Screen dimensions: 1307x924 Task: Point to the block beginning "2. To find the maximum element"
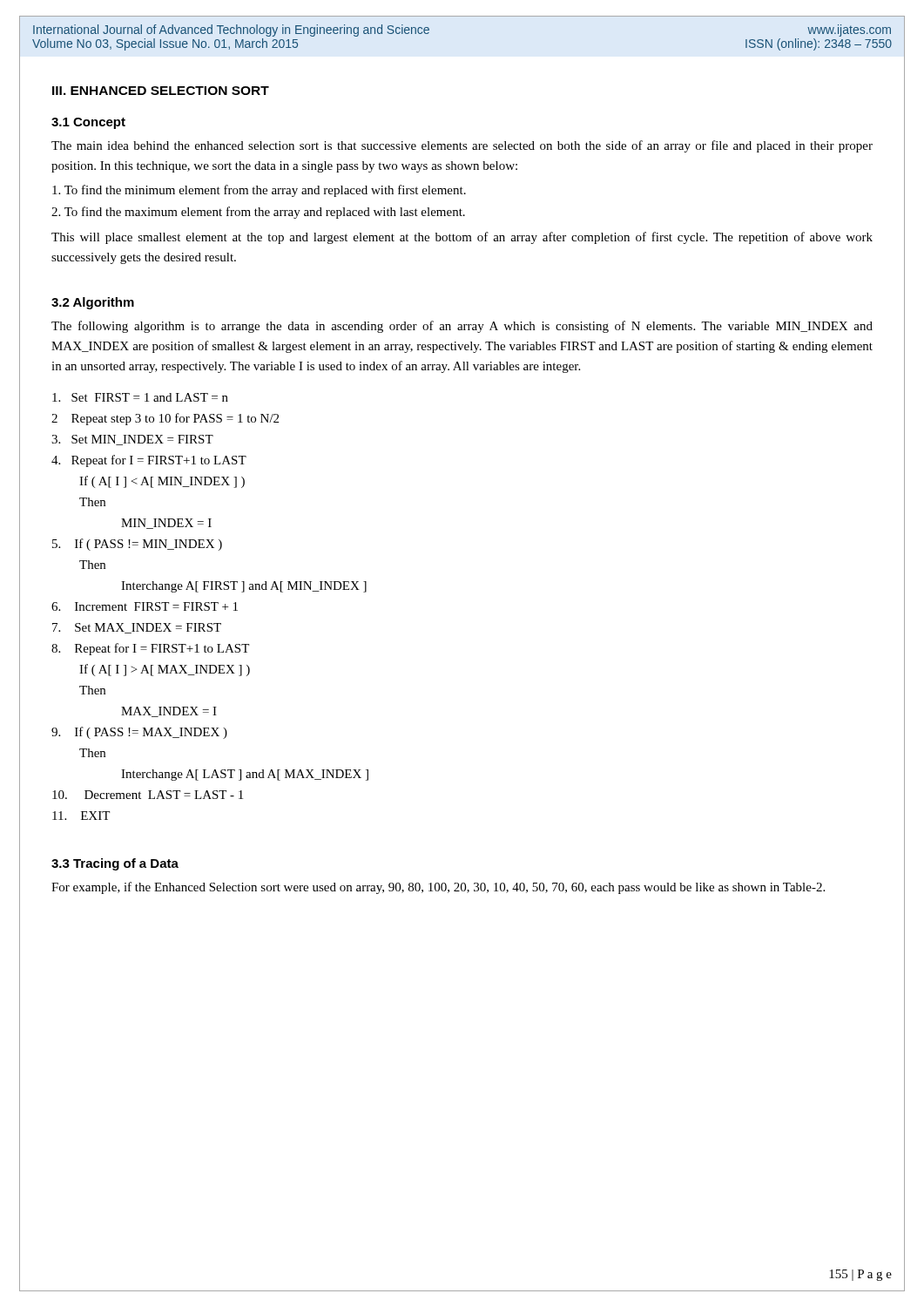258,212
